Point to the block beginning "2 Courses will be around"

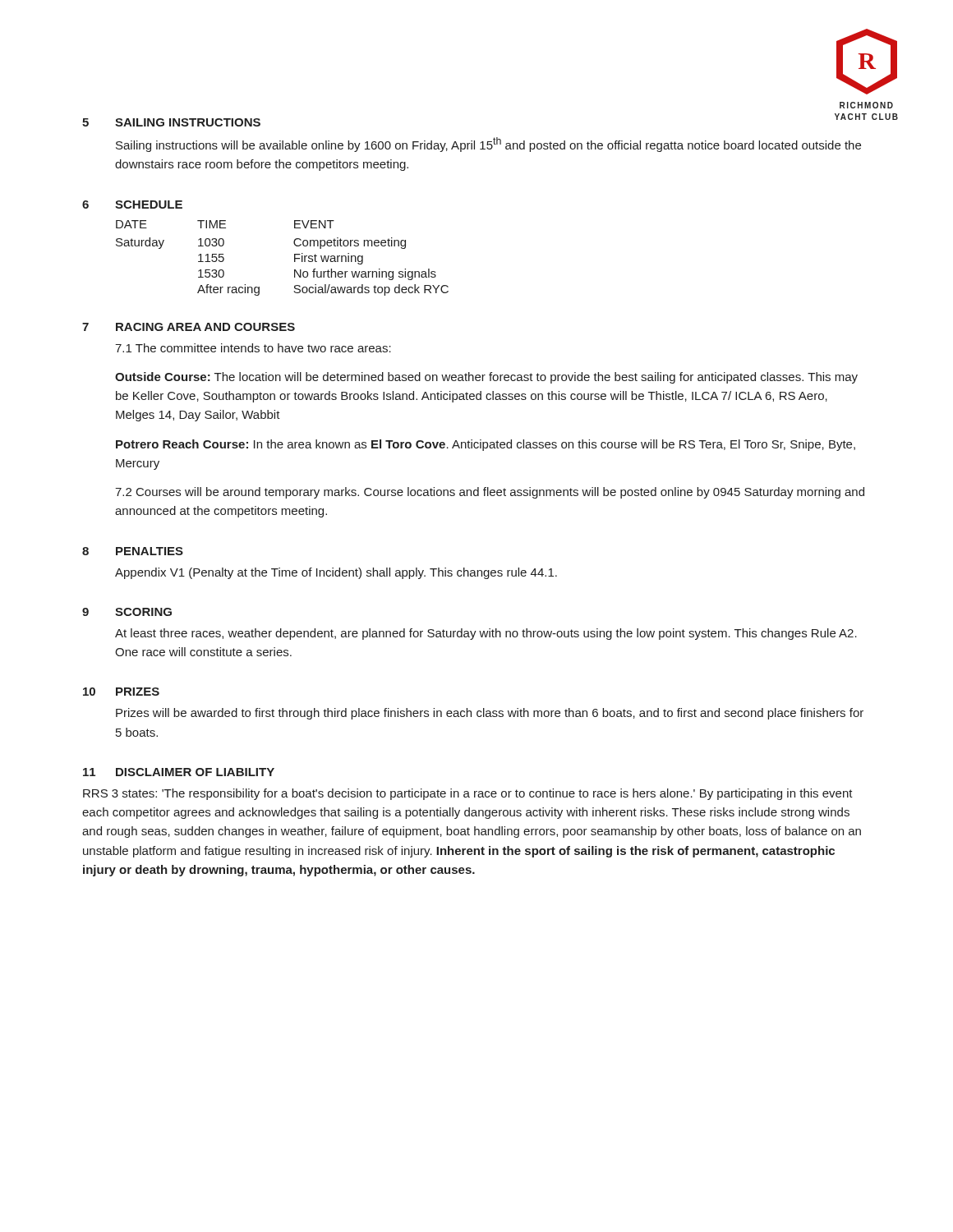point(490,501)
